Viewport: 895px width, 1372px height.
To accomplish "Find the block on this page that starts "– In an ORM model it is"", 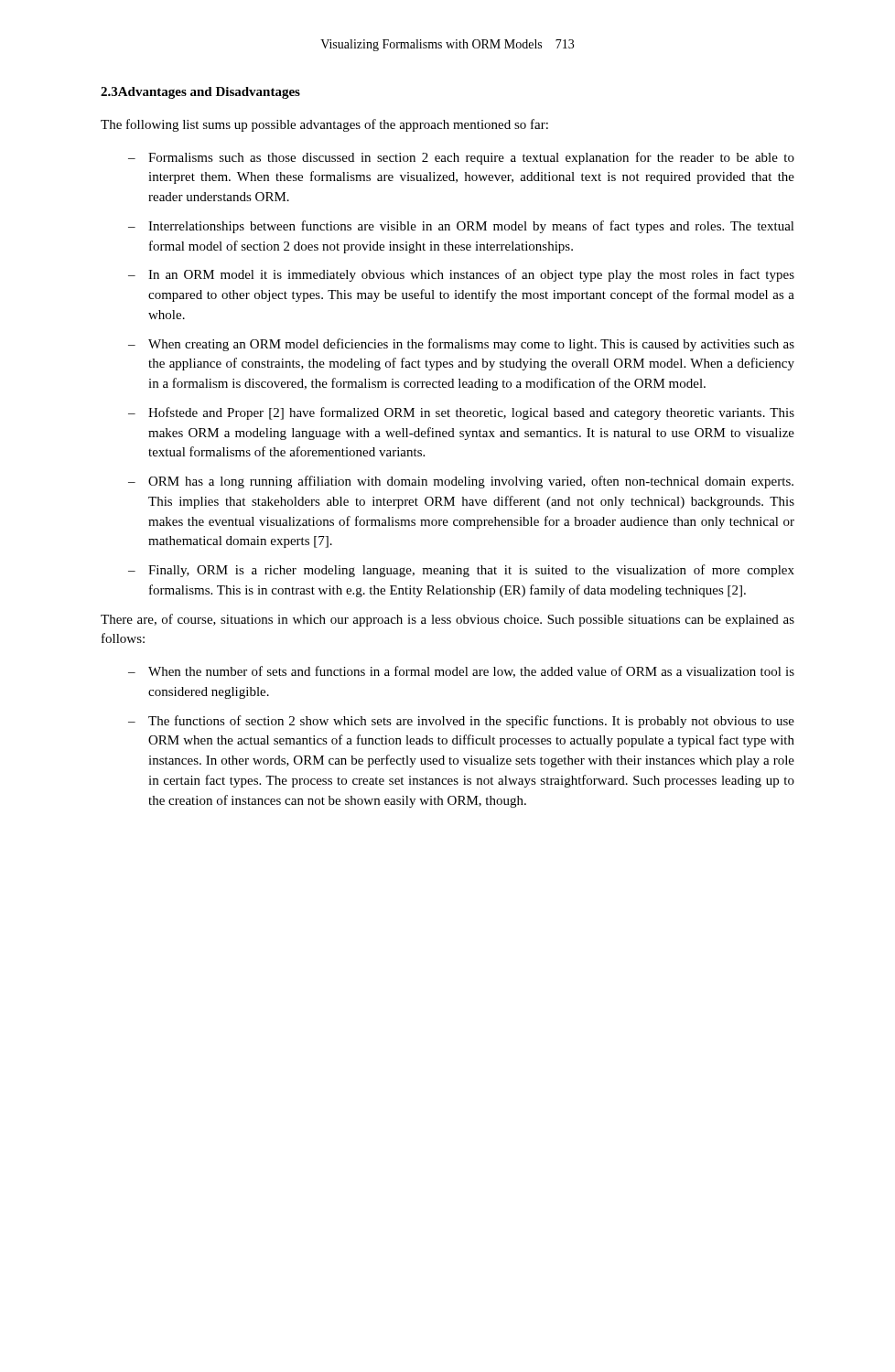I will (461, 295).
